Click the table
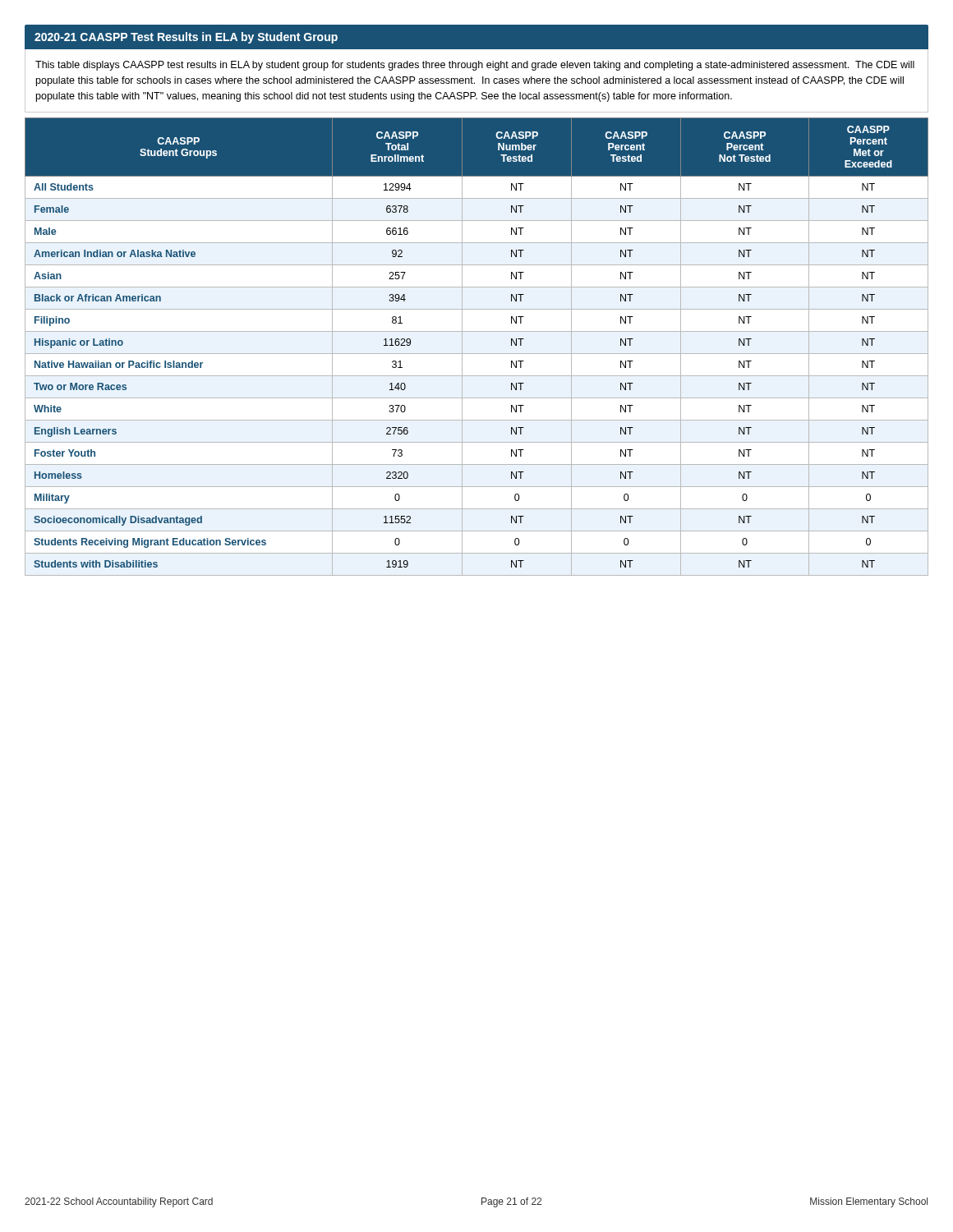 [x=476, y=347]
